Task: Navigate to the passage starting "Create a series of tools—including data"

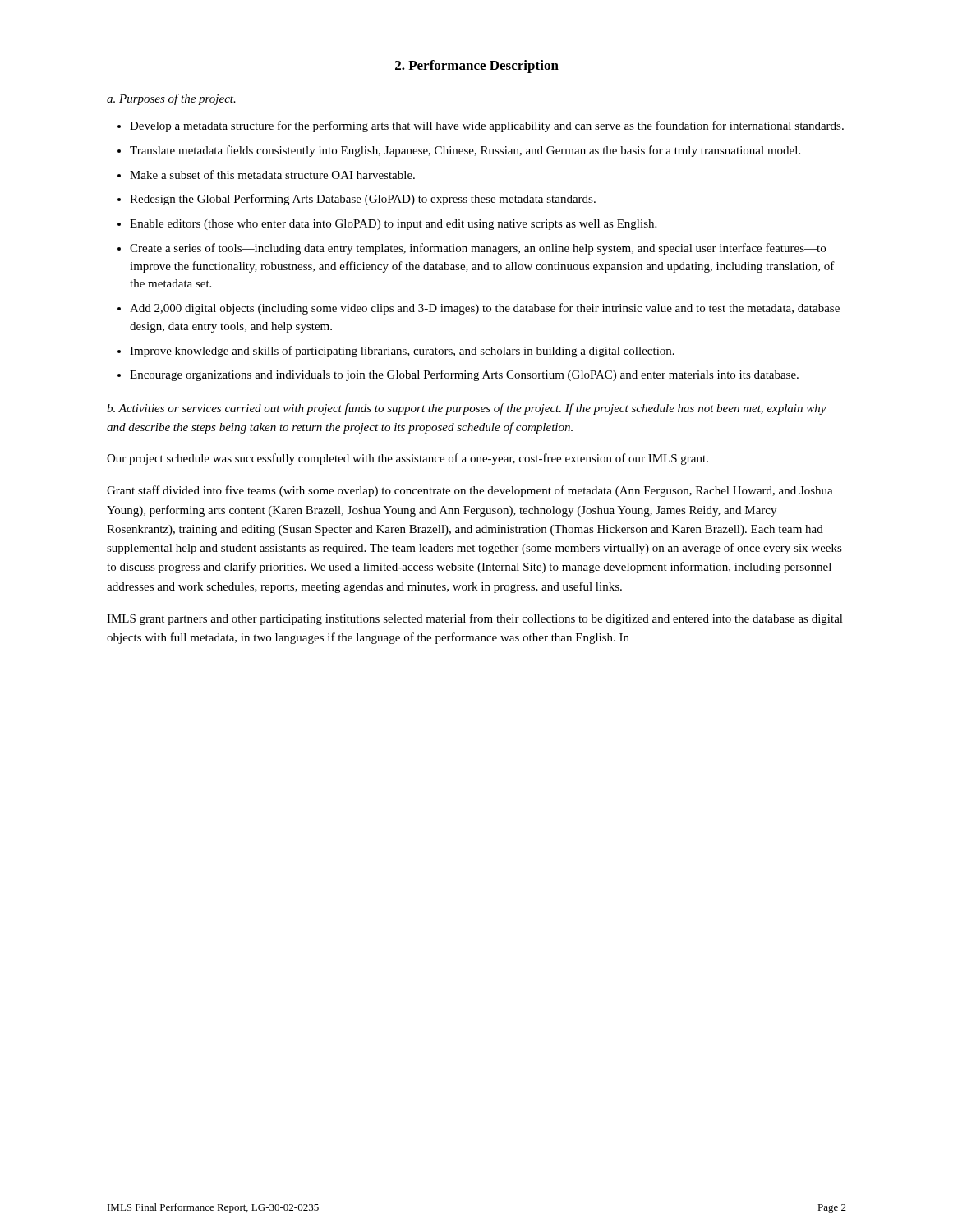Action: [x=482, y=266]
